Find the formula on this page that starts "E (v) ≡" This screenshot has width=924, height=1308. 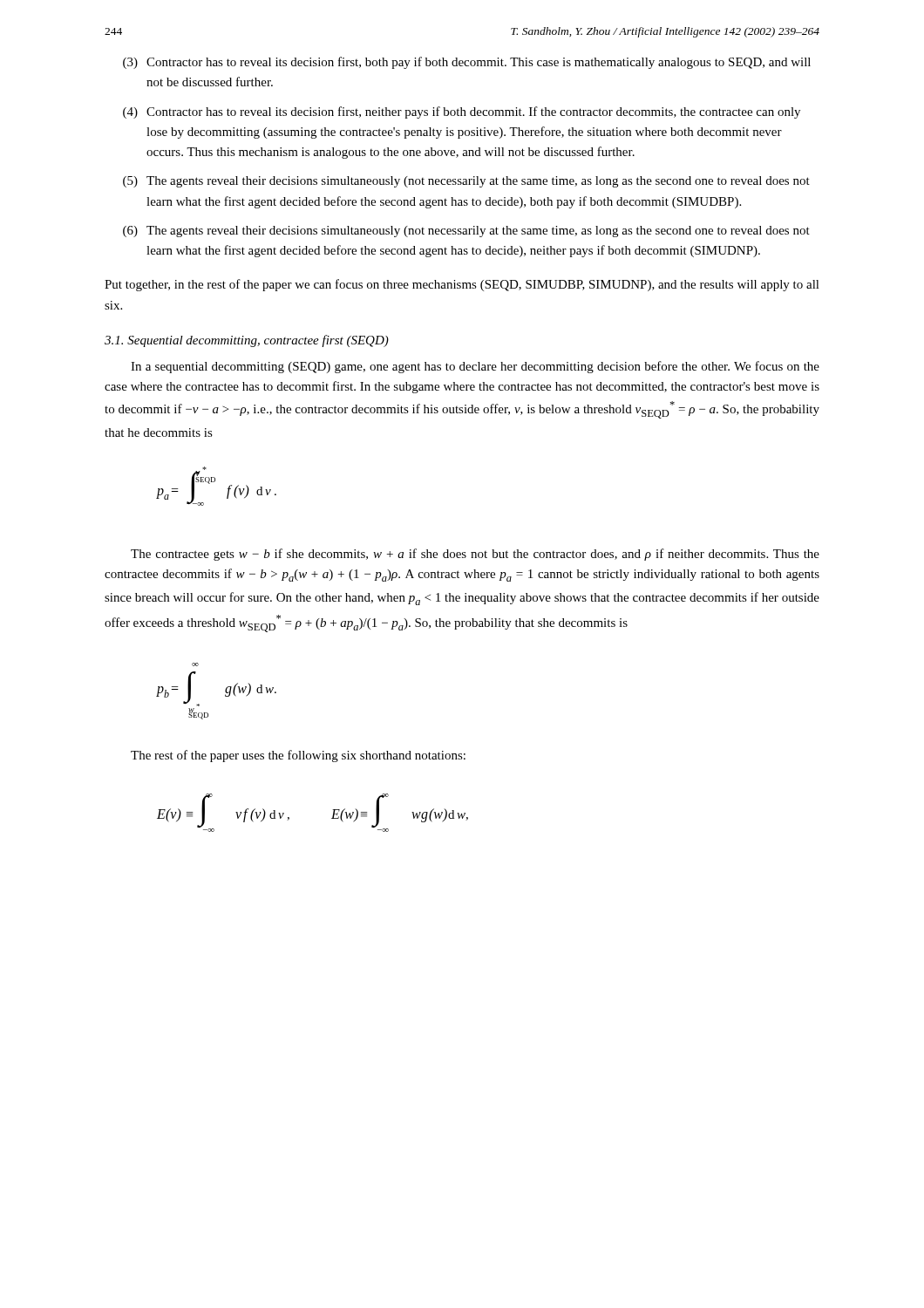[392, 817]
